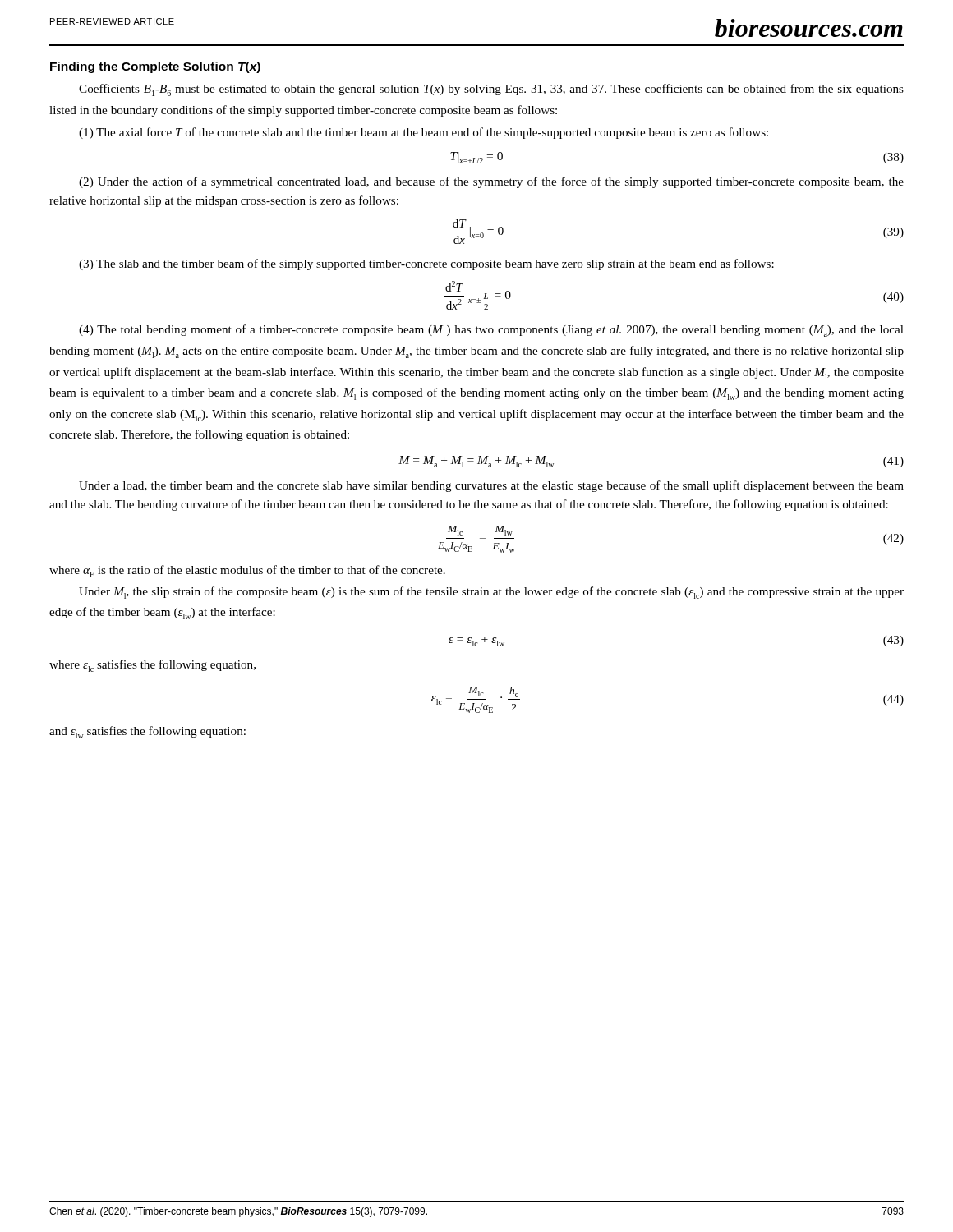The height and width of the screenshot is (1232, 953).
Task: Select the passage starting "Under Ml, the slip"
Action: (x=476, y=603)
